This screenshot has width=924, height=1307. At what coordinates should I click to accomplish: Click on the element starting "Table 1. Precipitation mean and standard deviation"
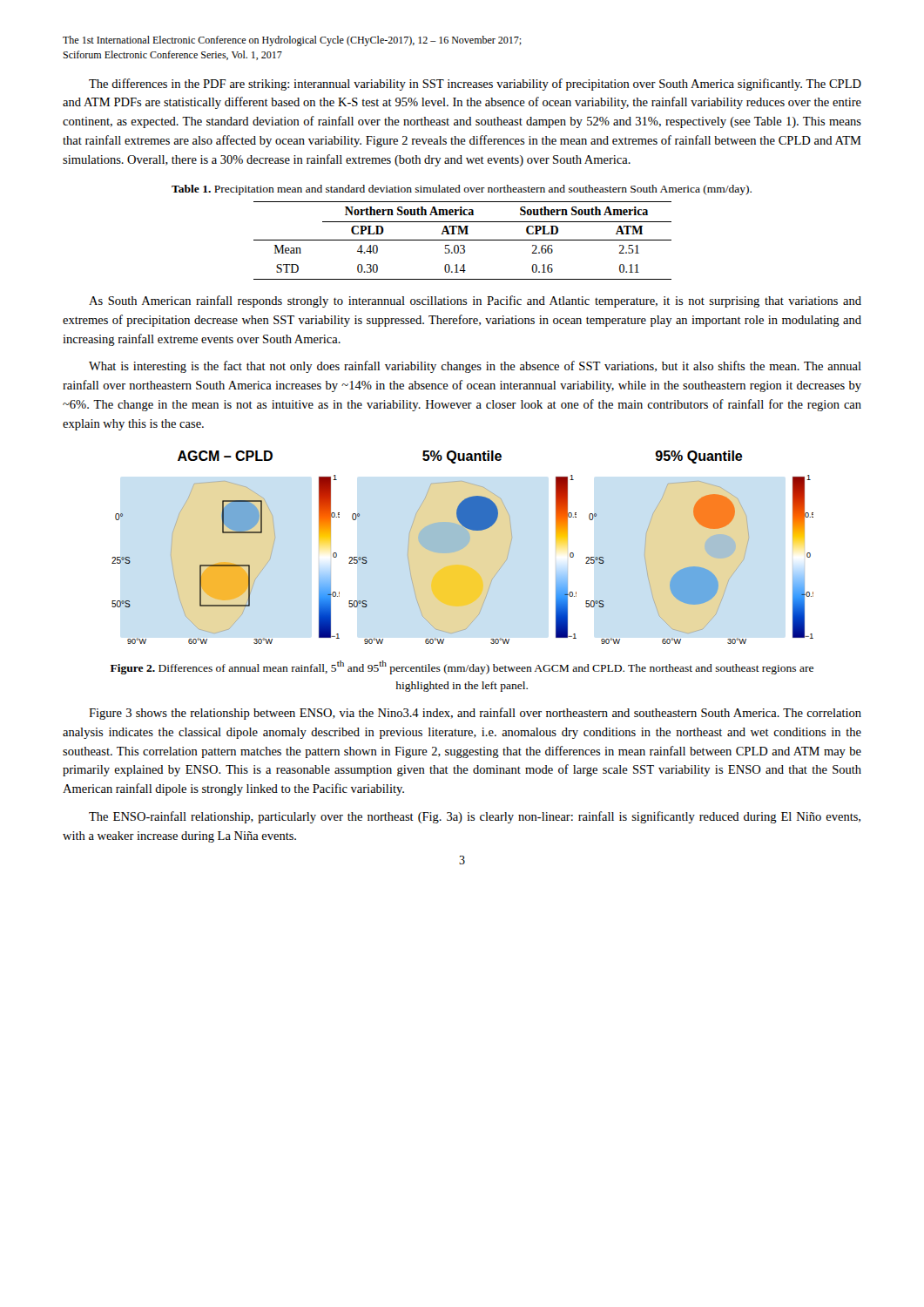pos(462,189)
